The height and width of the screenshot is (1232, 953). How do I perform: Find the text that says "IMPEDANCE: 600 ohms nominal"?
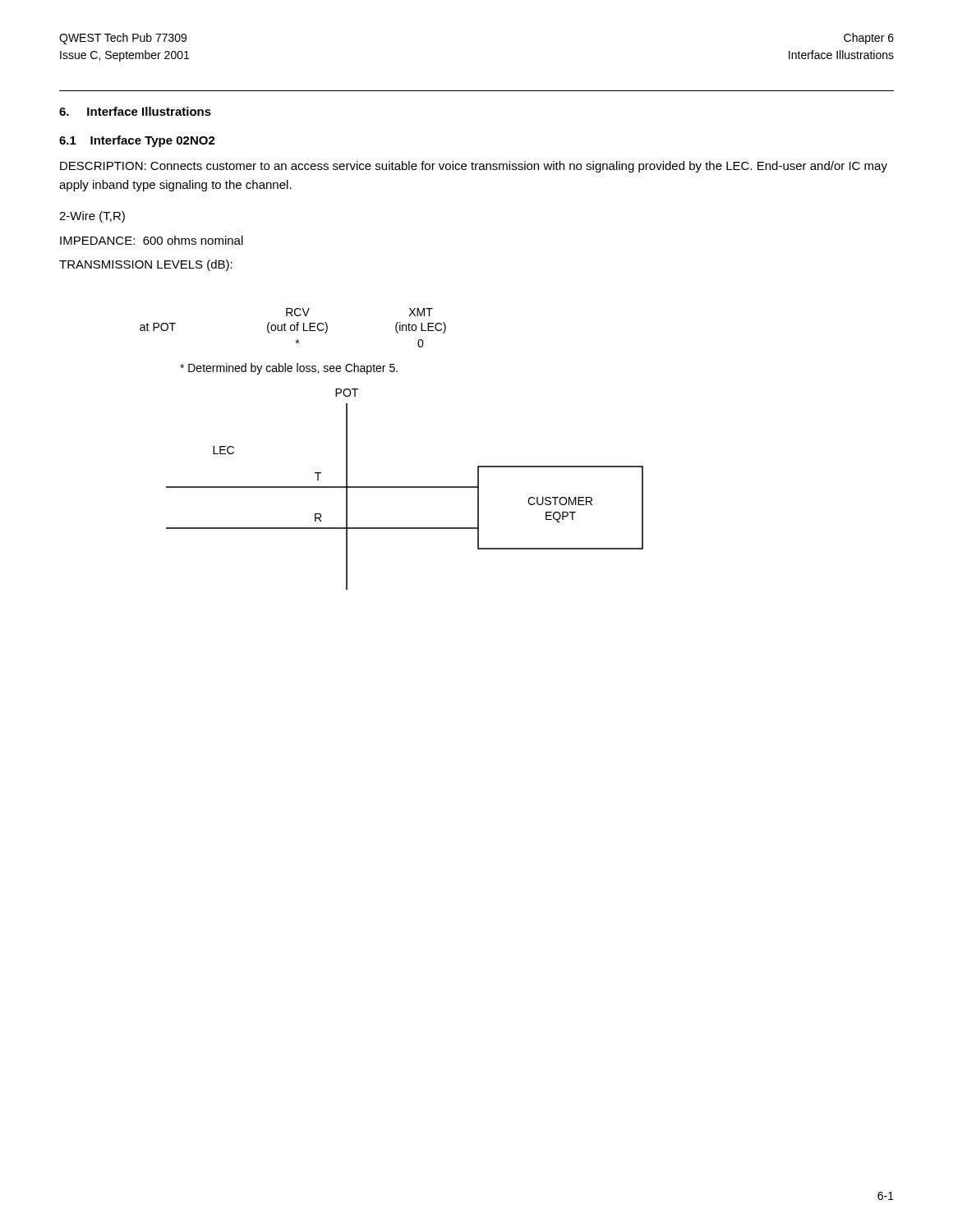click(x=151, y=240)
